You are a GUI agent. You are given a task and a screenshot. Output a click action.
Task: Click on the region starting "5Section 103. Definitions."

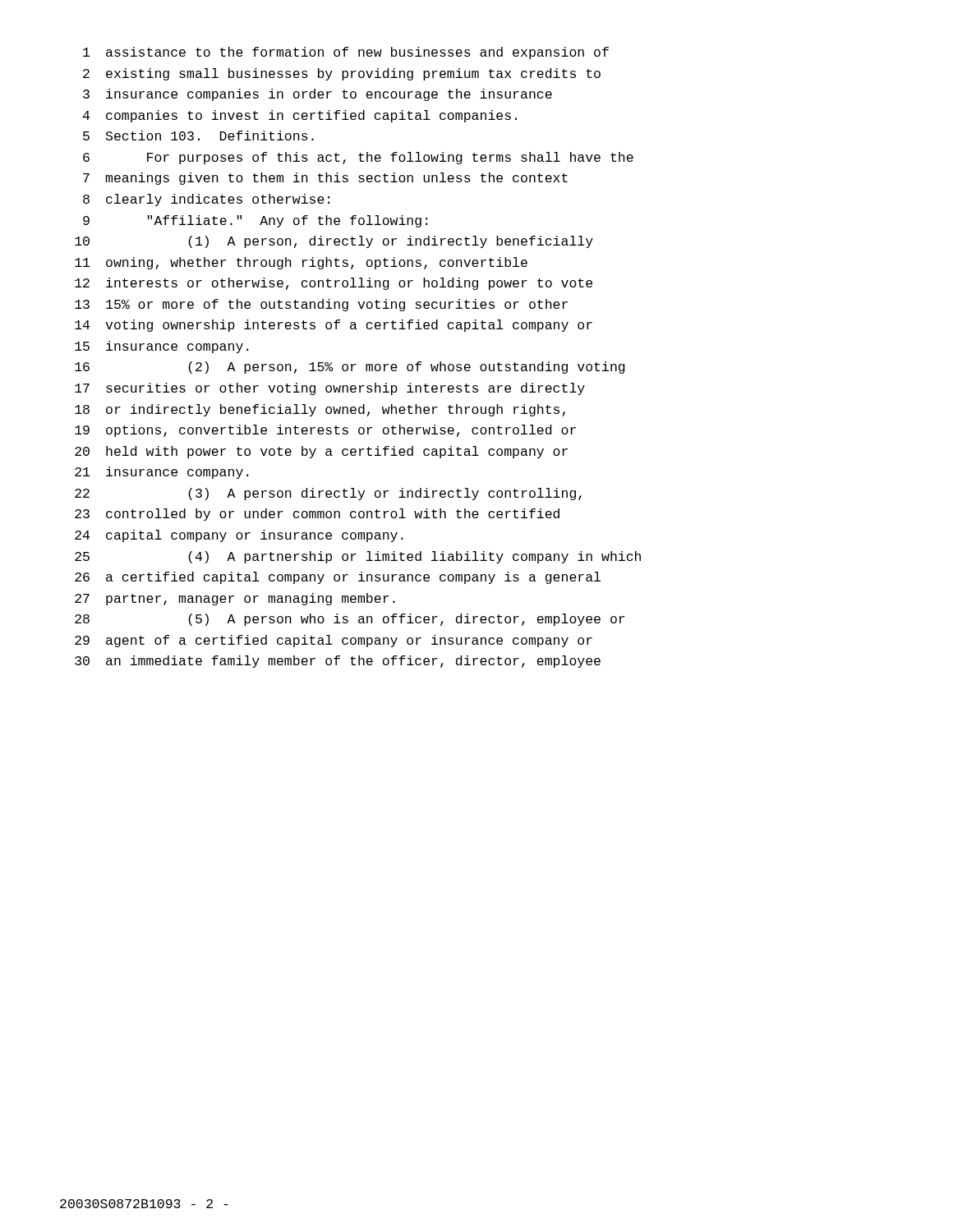(198, 136)
